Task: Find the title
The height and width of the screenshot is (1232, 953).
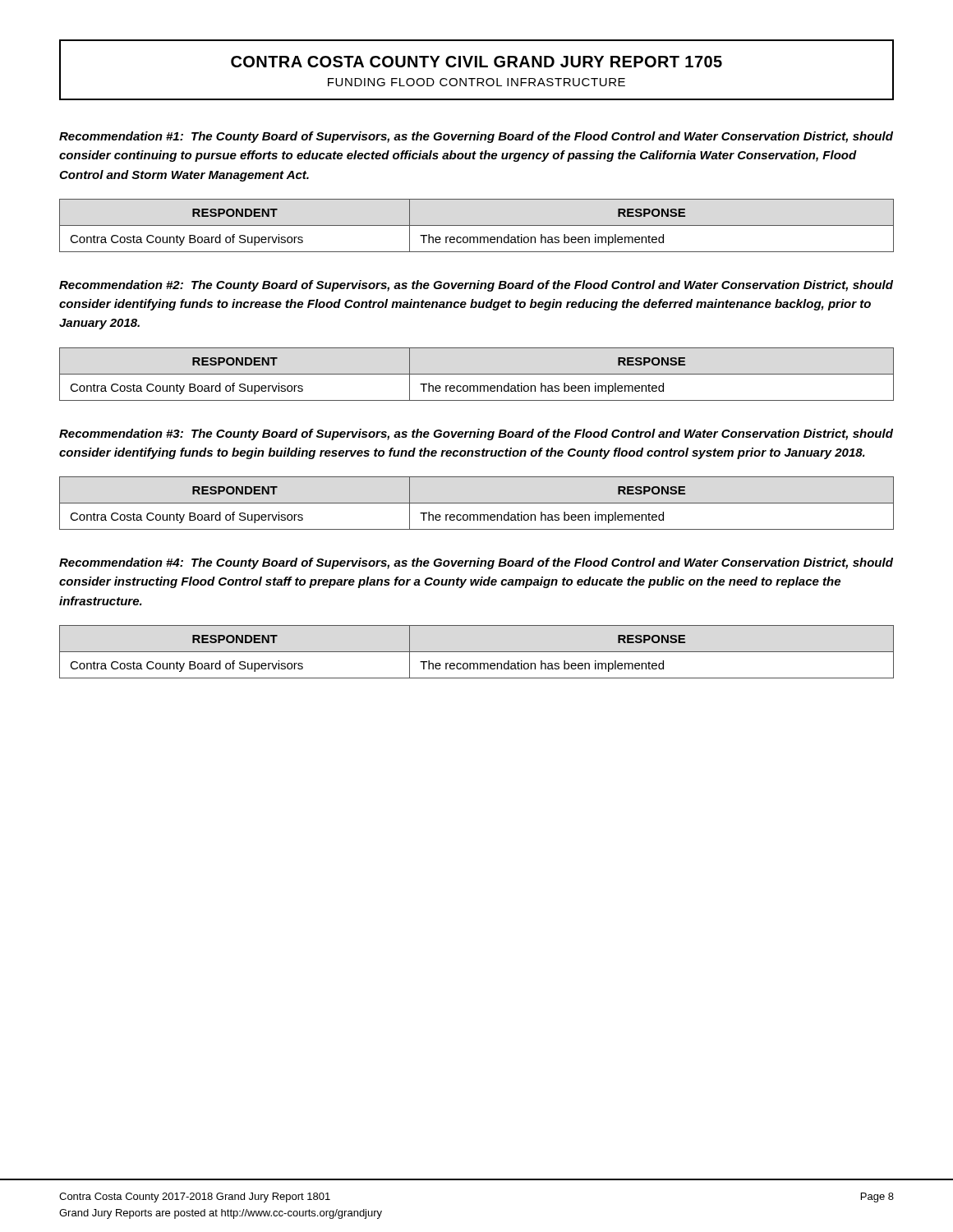Action: 476,70
